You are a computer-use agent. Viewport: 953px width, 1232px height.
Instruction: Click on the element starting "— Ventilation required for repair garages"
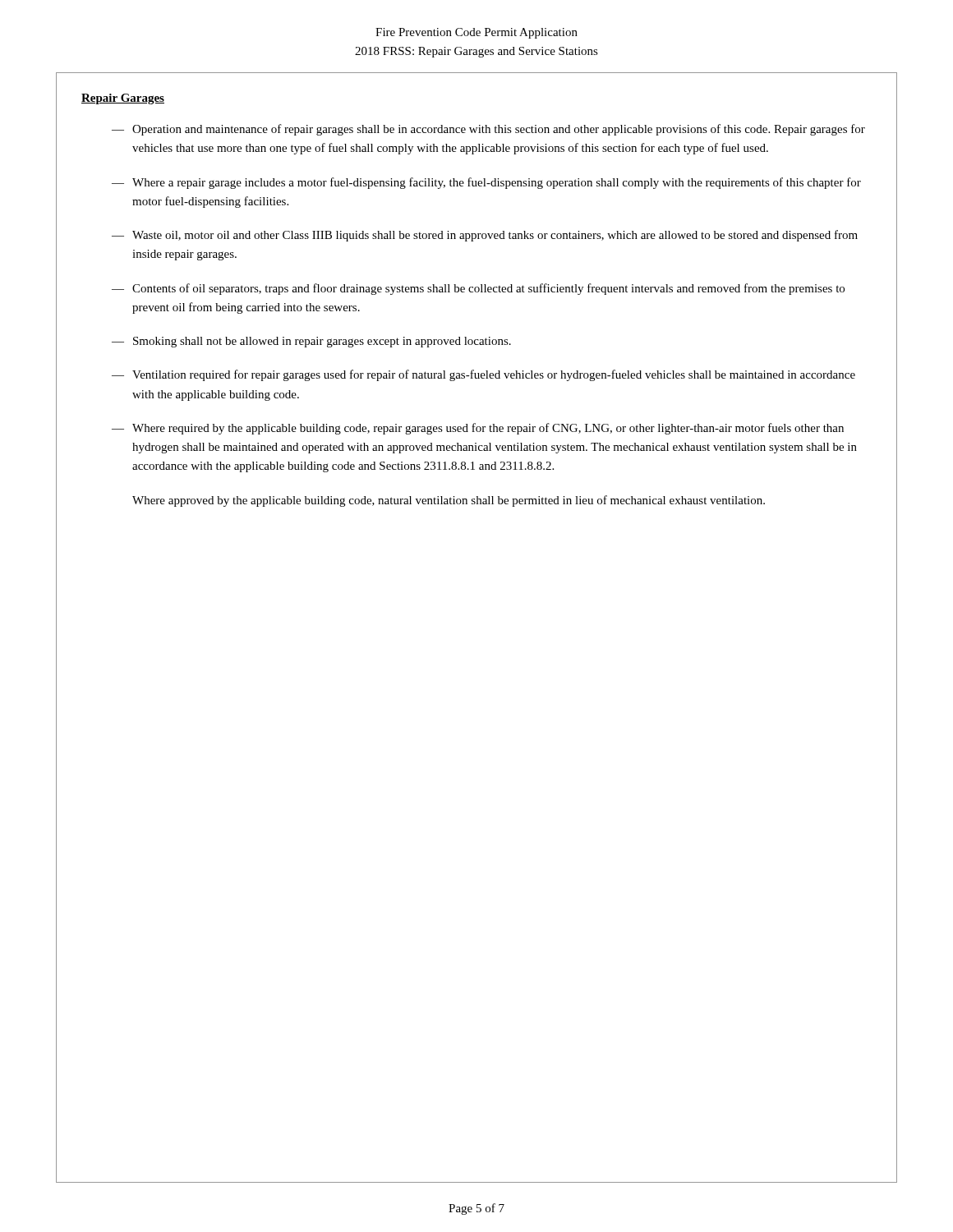click(476, 385)
